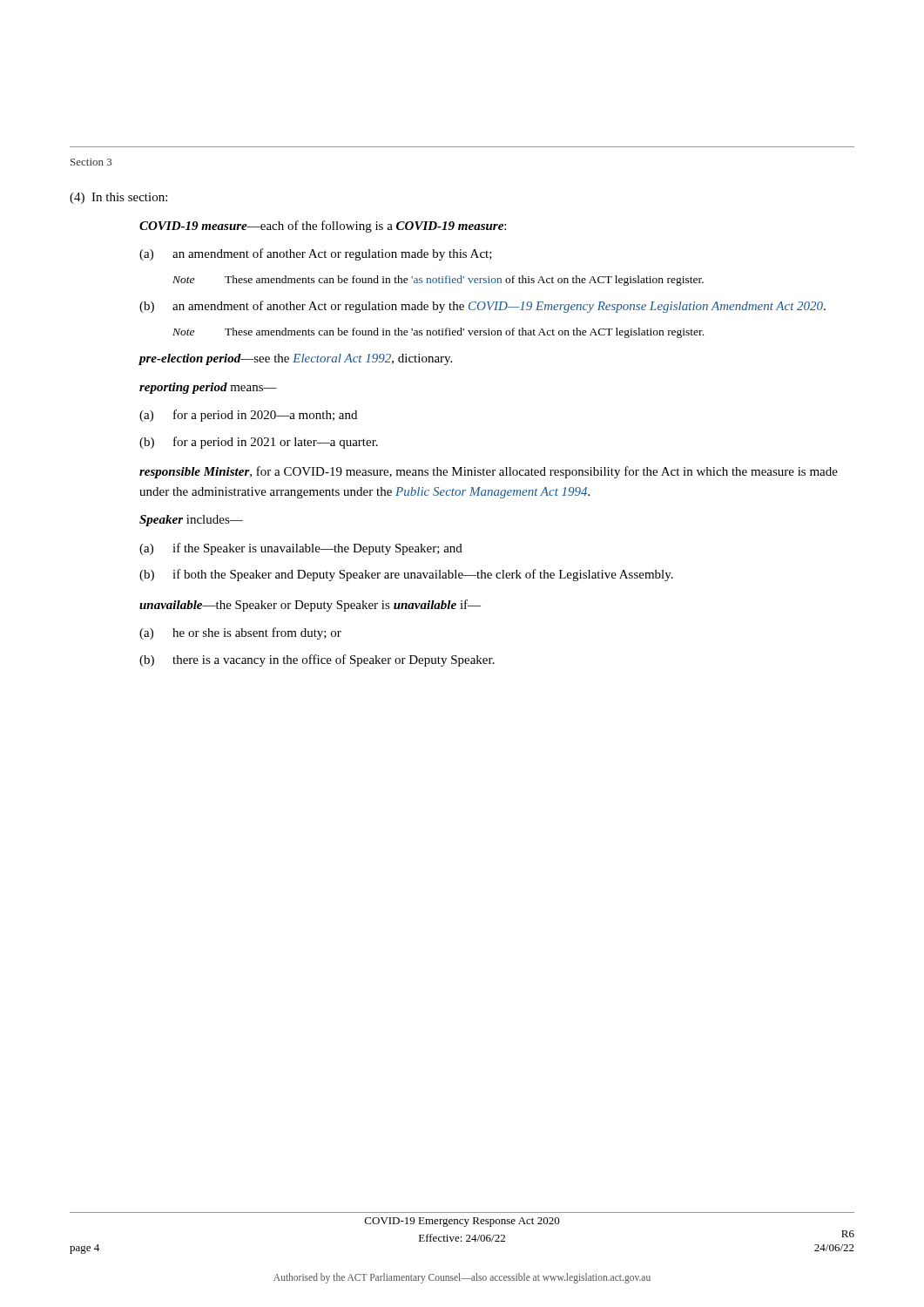
Task: Select the text starting "(b) an amendment of another"
Action: [497, 318]
